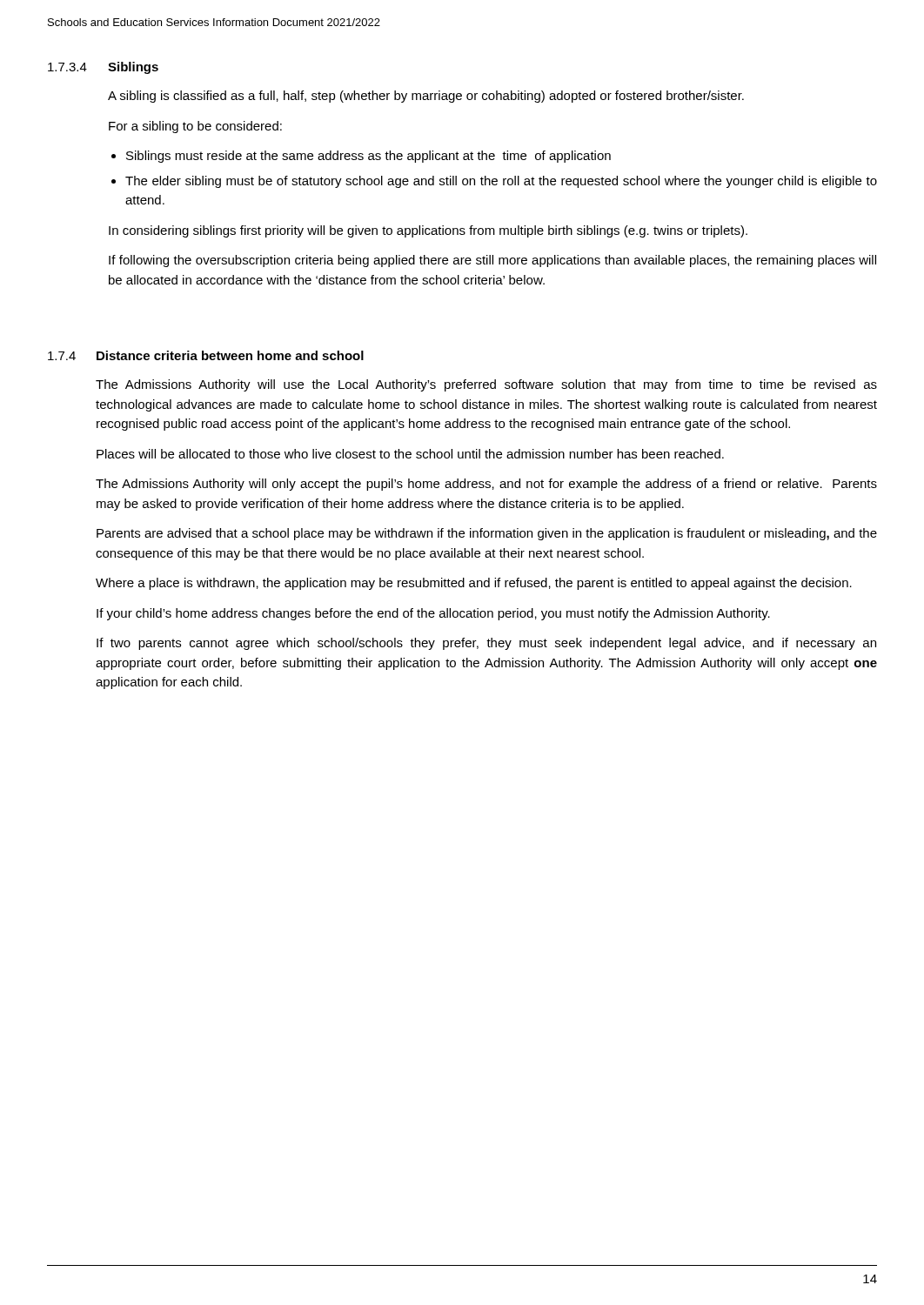Locate the block of text that opens with "In considering siblings first priority will be"
This screenshot has height=1305, width=924.
click(x=428, y=230)
